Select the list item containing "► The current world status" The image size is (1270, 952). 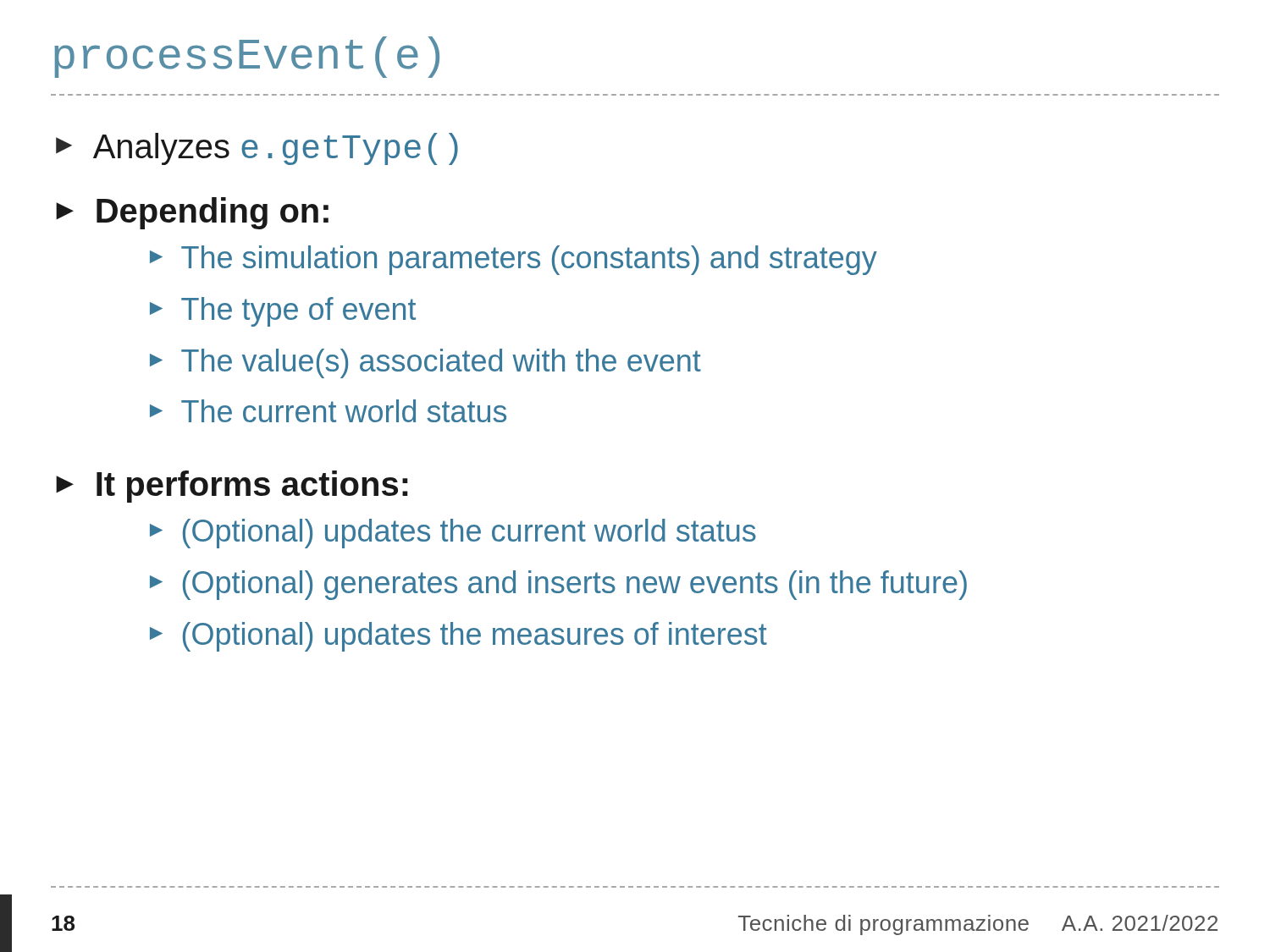(x=326, y=413)
